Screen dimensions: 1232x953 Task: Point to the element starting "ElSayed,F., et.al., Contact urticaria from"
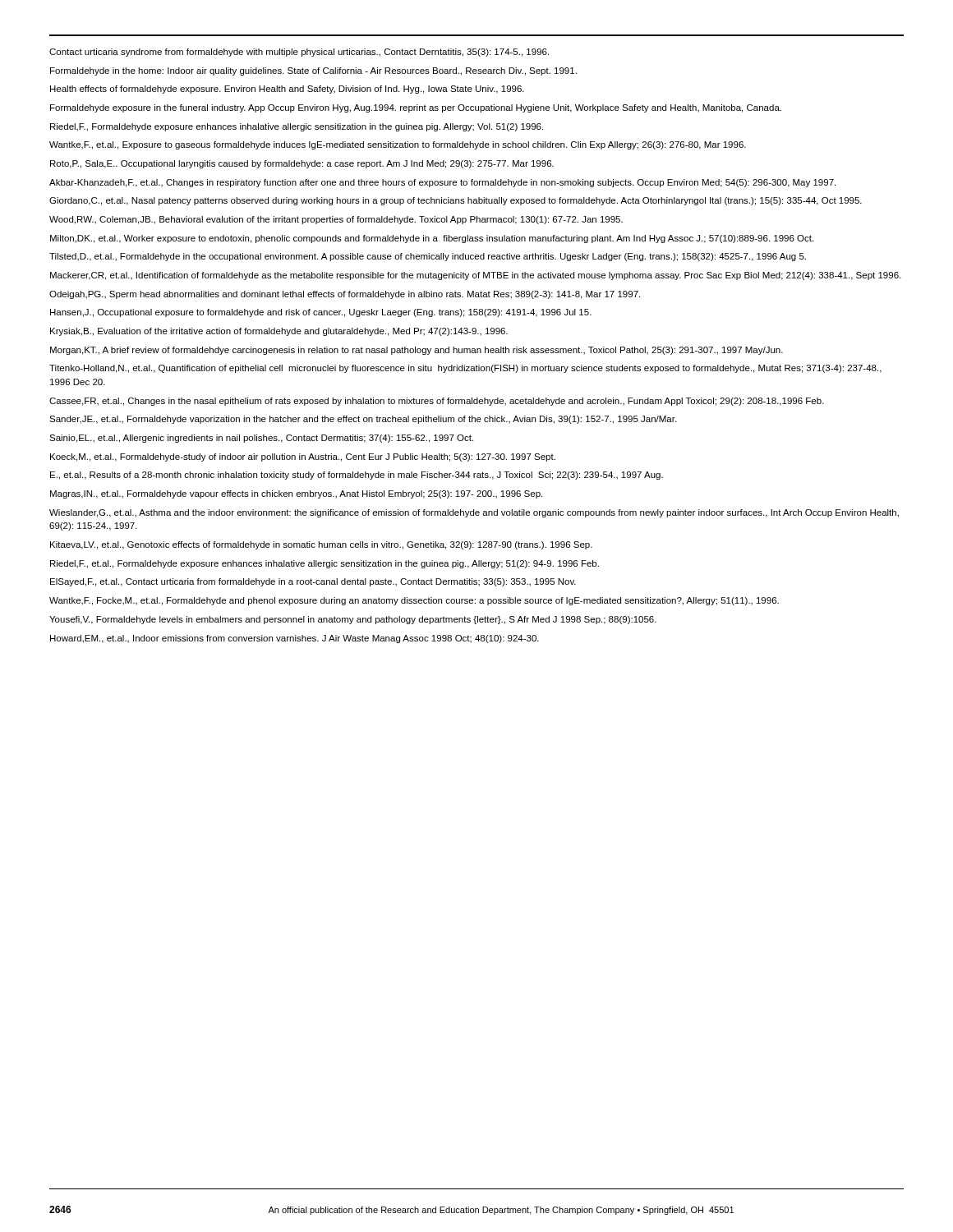(x=313, y=582)
